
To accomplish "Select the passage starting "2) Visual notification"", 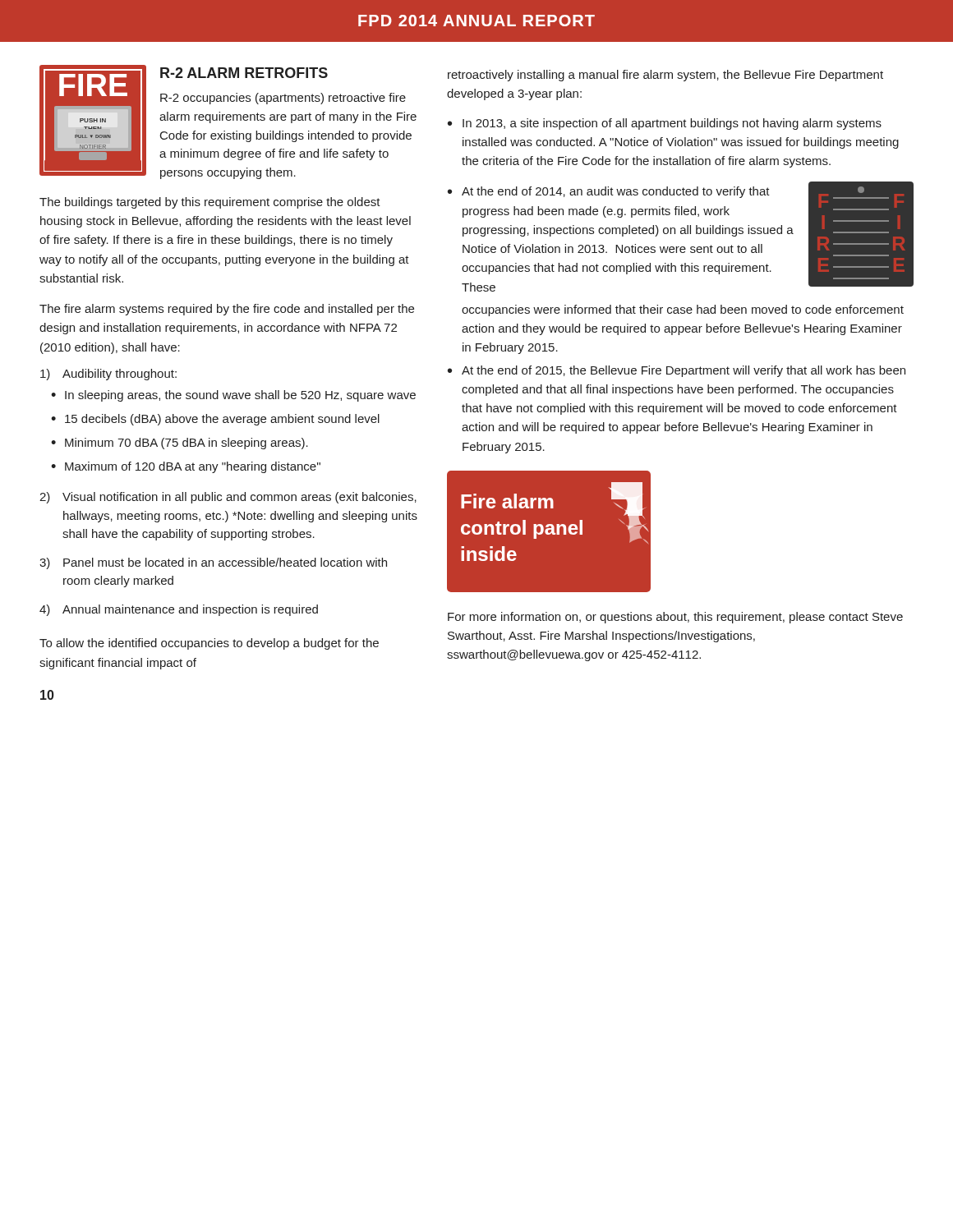I will 228,516.
